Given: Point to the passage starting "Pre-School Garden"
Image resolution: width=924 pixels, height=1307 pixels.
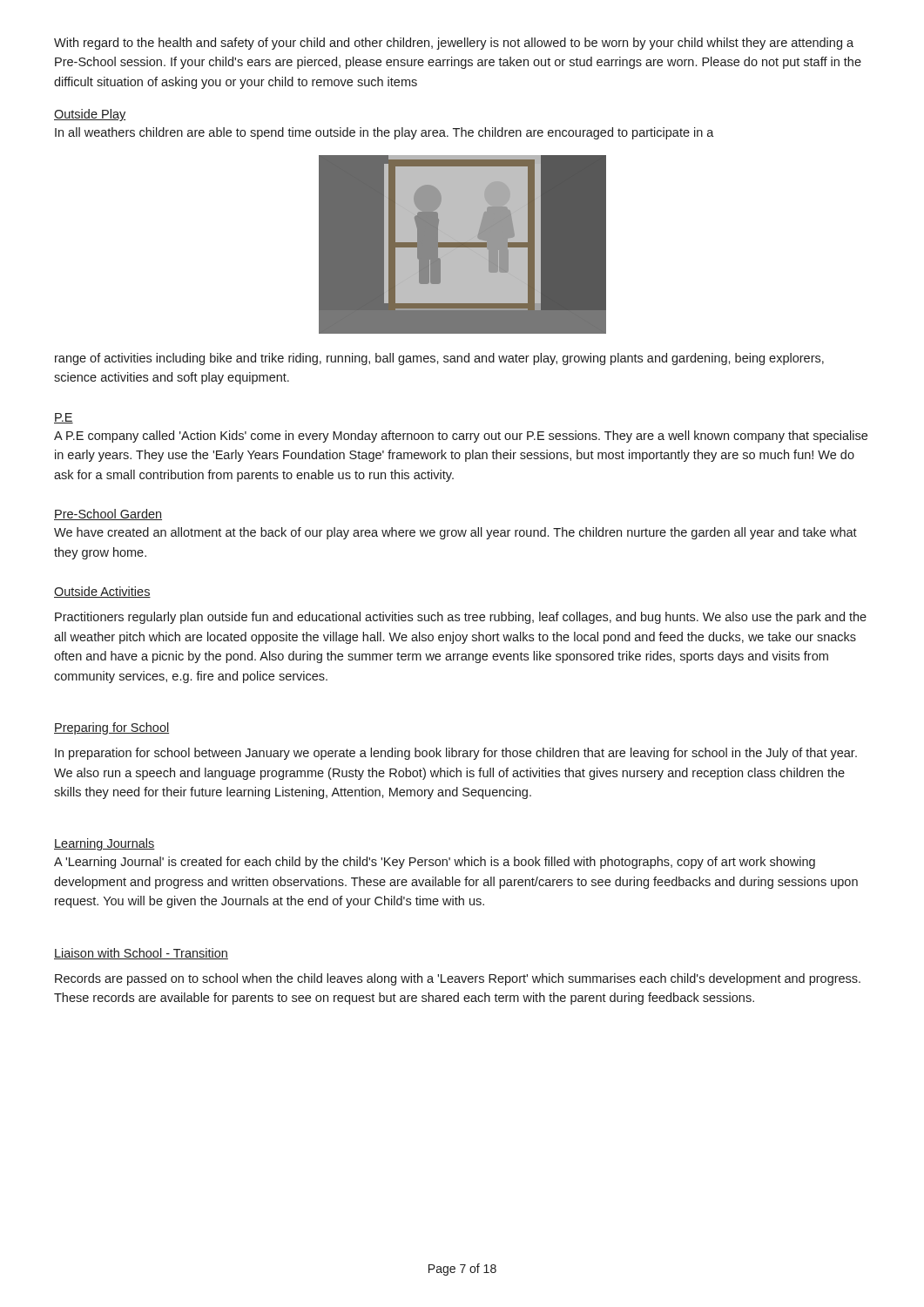Looking at the screenshot, I should coord(108,514).
